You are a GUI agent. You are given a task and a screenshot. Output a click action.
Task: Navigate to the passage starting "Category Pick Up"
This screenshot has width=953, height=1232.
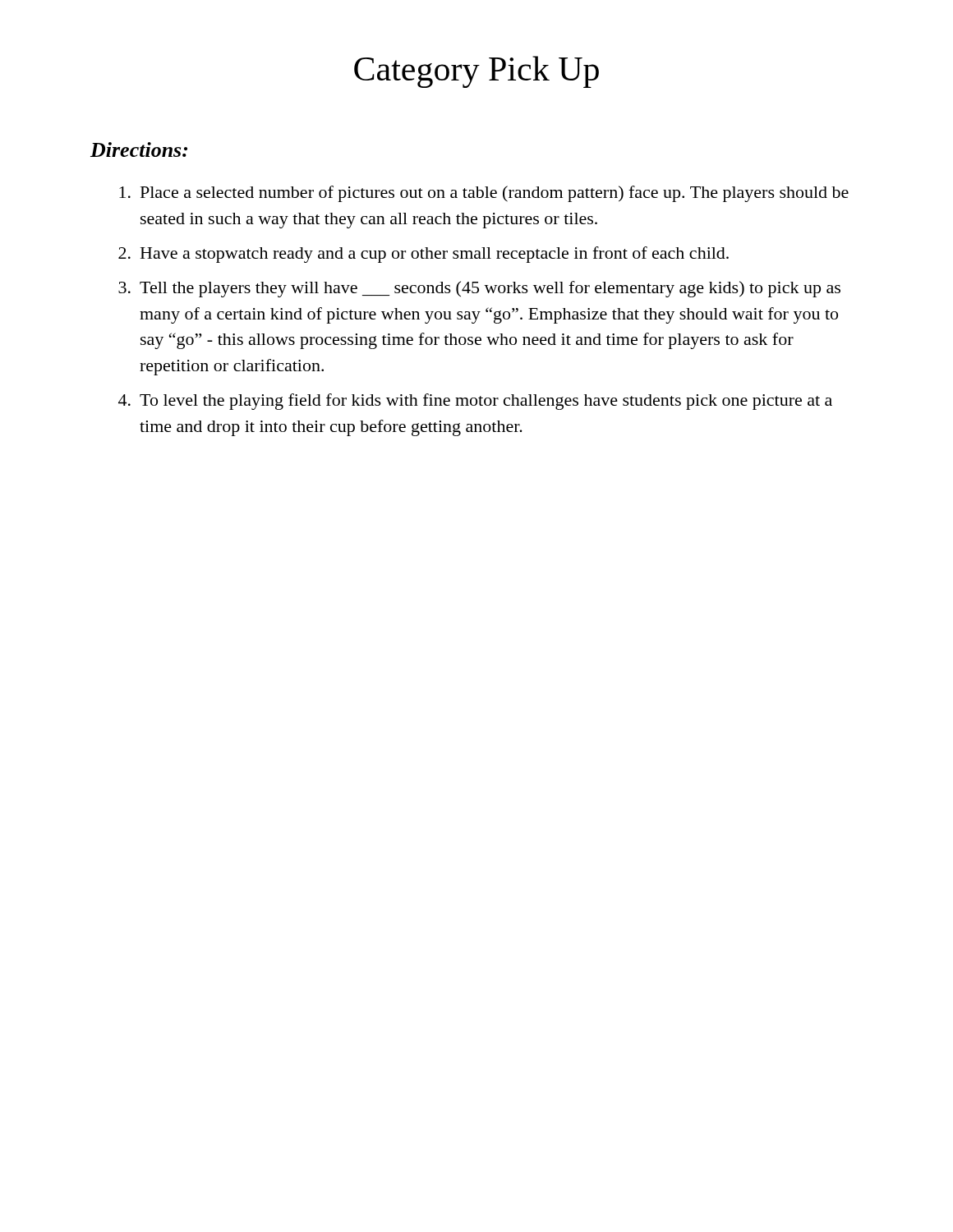pyautogui.click(x=476, y=69)
